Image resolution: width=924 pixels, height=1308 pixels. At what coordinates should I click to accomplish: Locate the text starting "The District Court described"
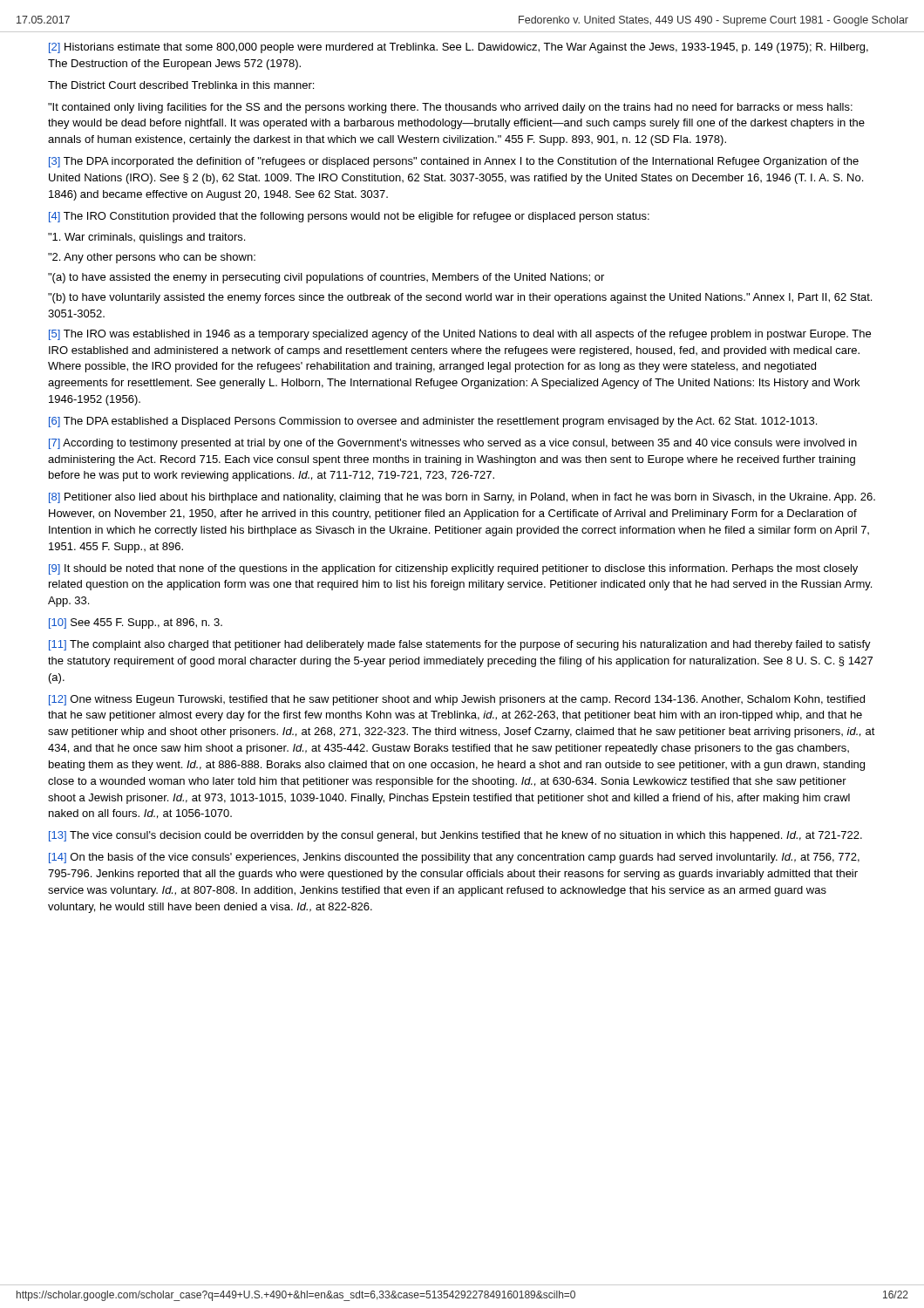tap(181, 85)
